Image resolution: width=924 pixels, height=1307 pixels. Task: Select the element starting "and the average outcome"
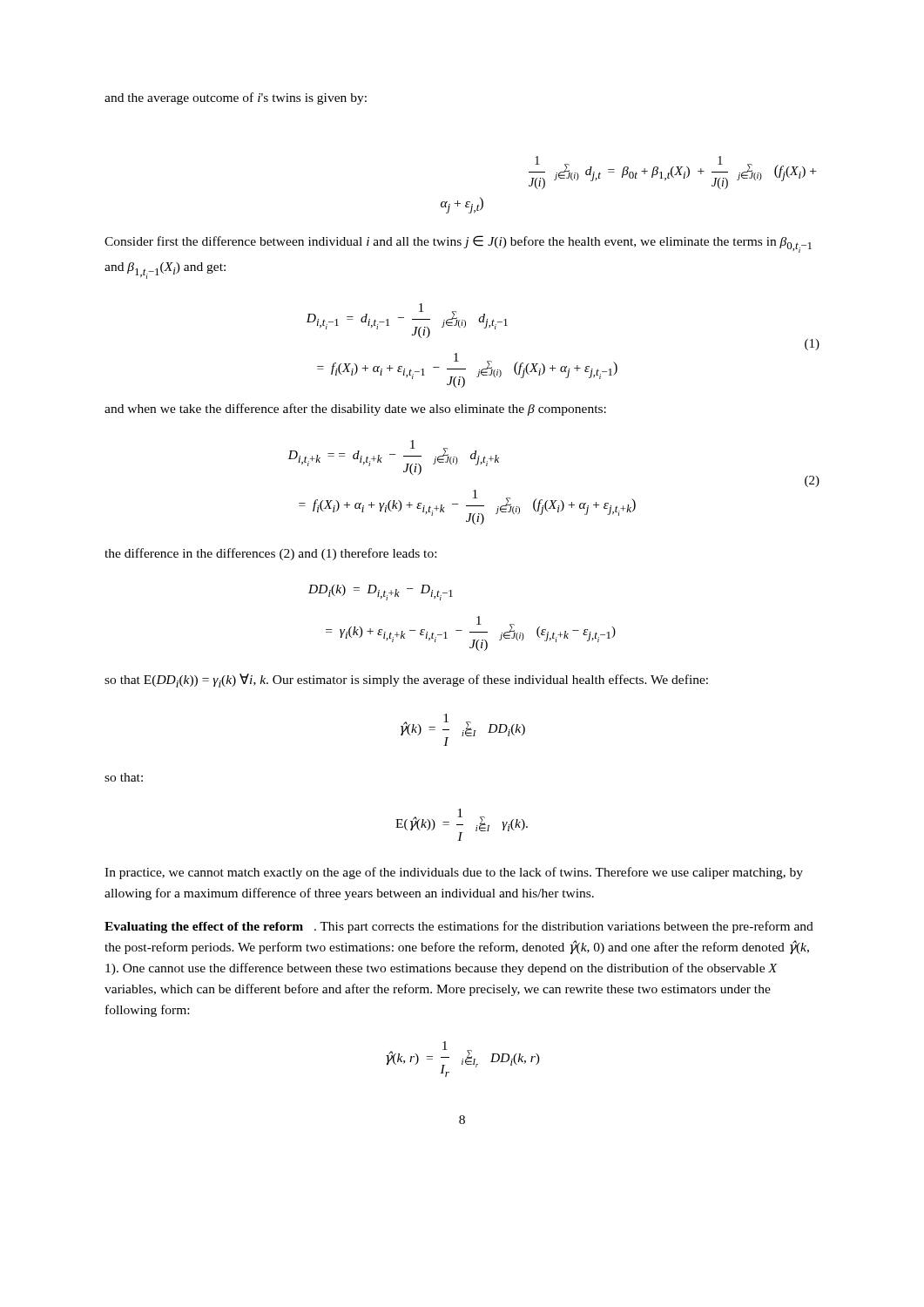(x=236, y=97)
